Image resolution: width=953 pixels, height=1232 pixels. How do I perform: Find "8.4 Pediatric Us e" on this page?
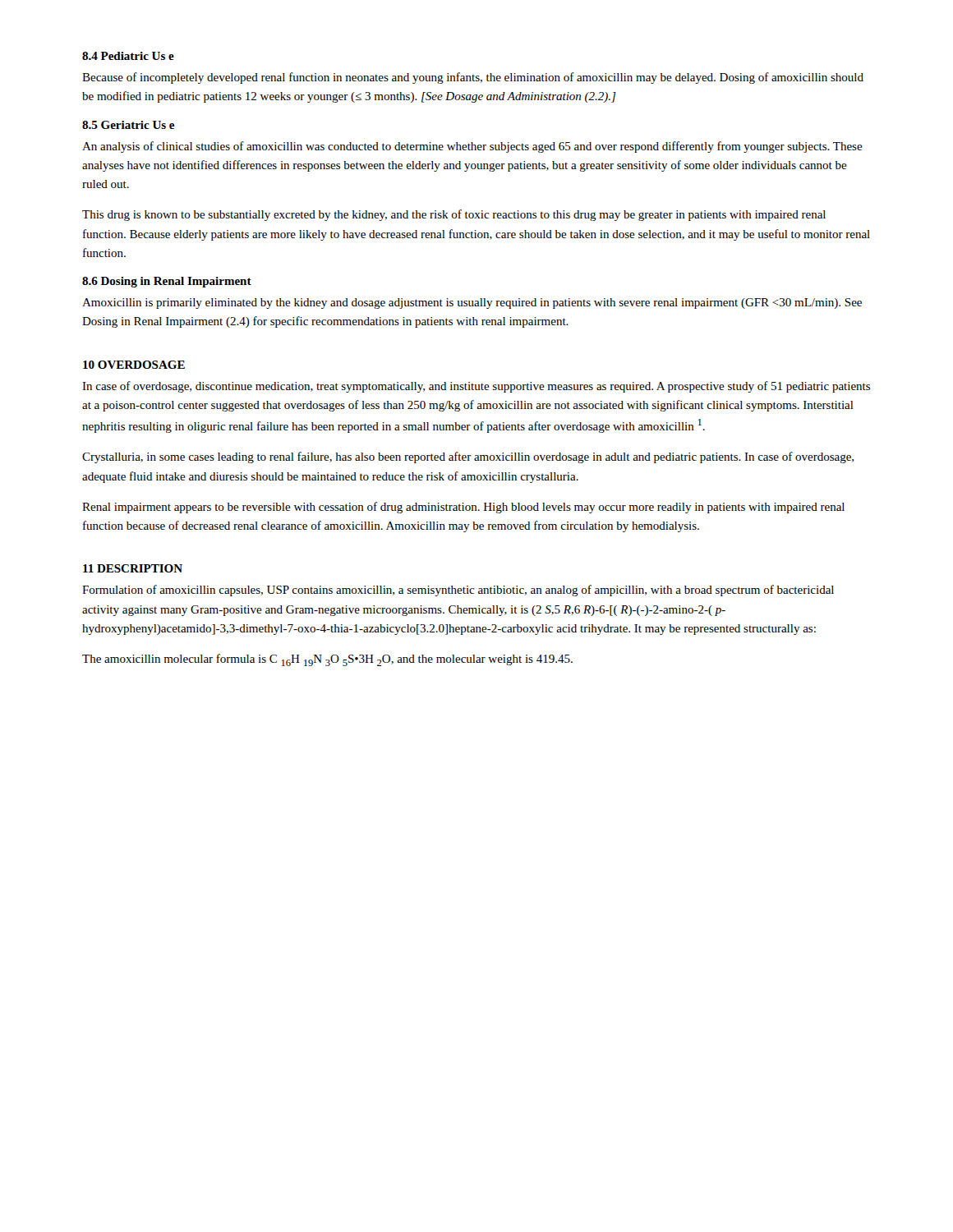click(128, 56)
